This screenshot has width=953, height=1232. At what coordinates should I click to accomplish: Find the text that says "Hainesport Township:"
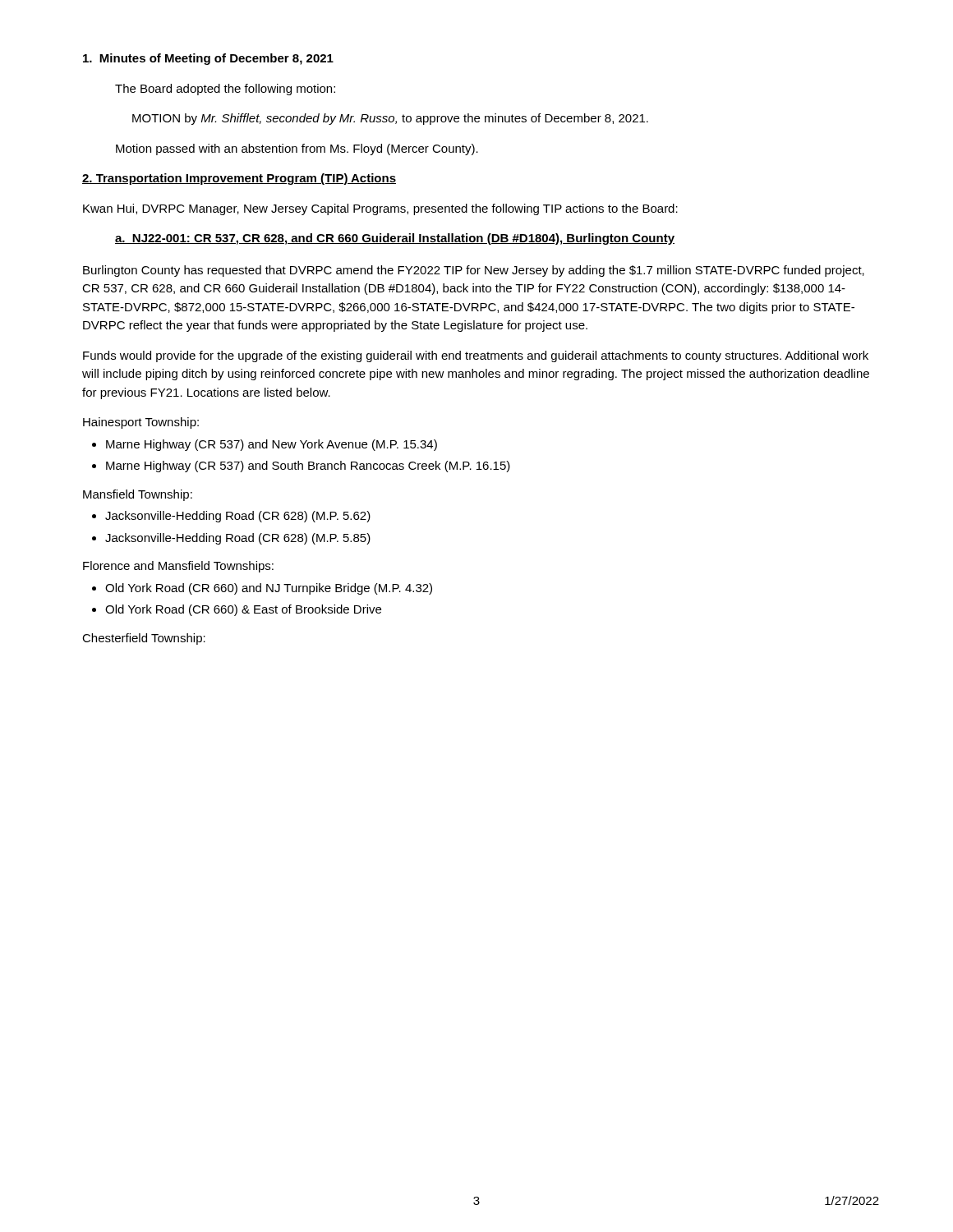point(141,422)
